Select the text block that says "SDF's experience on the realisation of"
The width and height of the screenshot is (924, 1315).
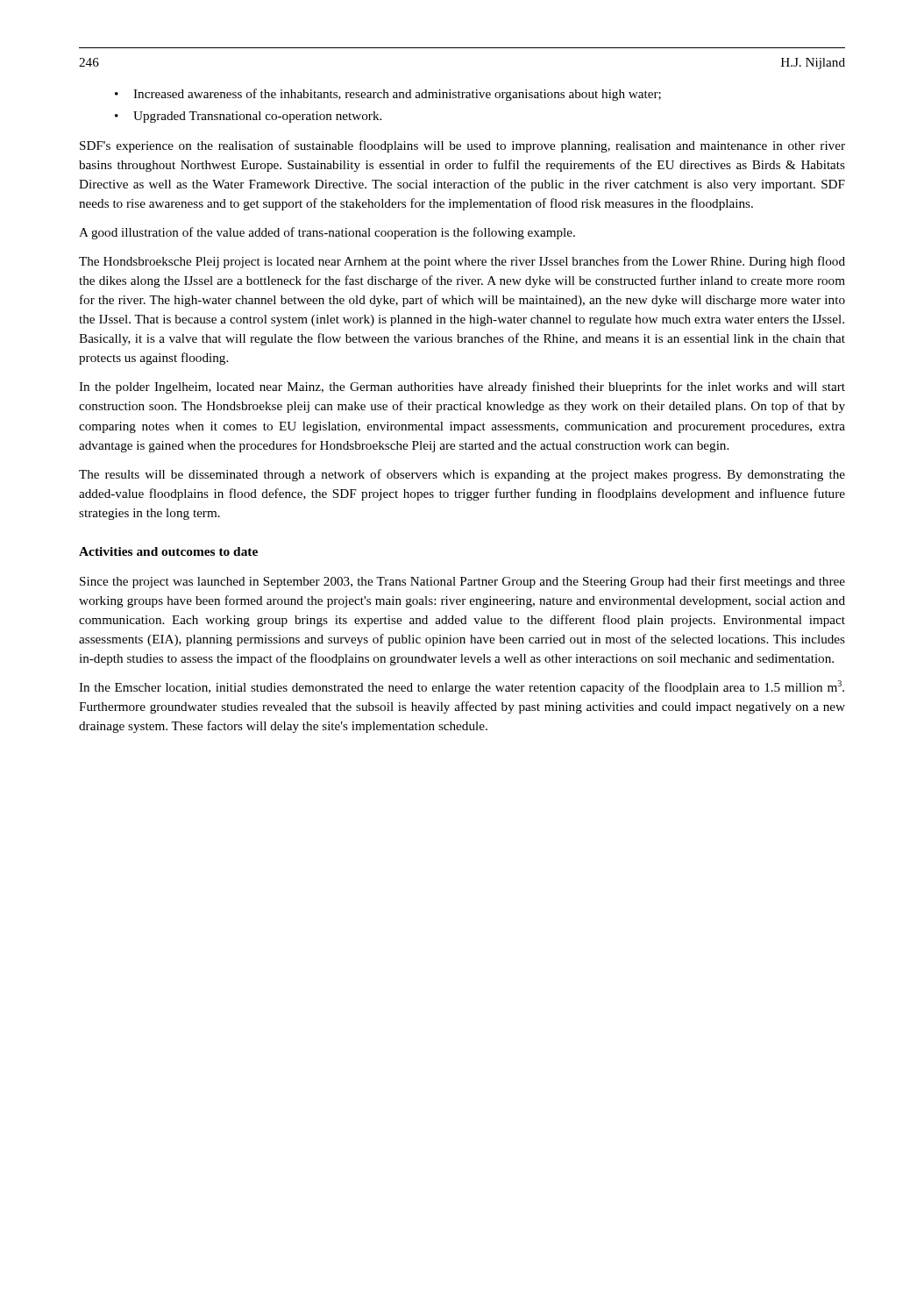click(462, 174)
